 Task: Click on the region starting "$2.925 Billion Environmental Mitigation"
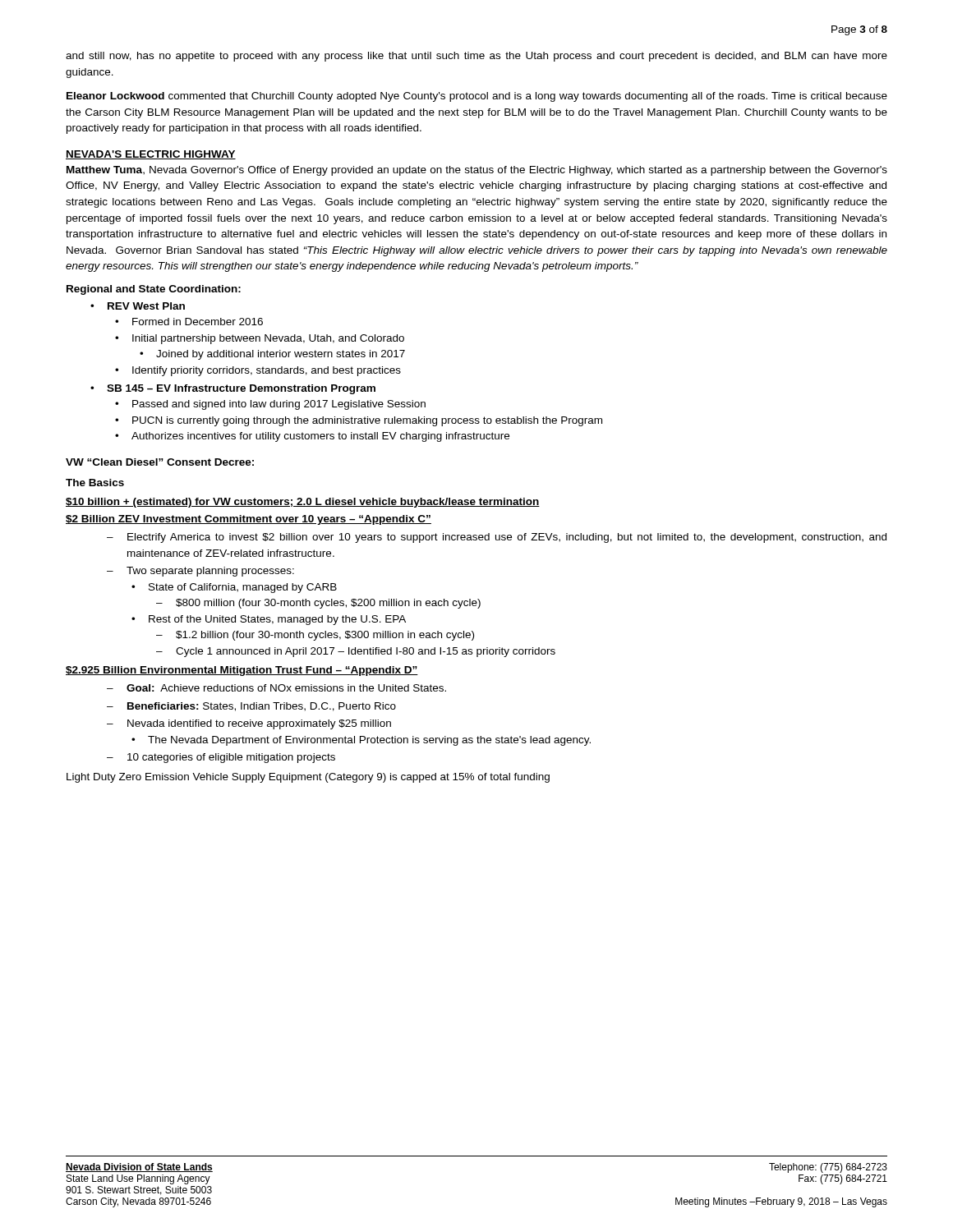click(x=242, y=671)
